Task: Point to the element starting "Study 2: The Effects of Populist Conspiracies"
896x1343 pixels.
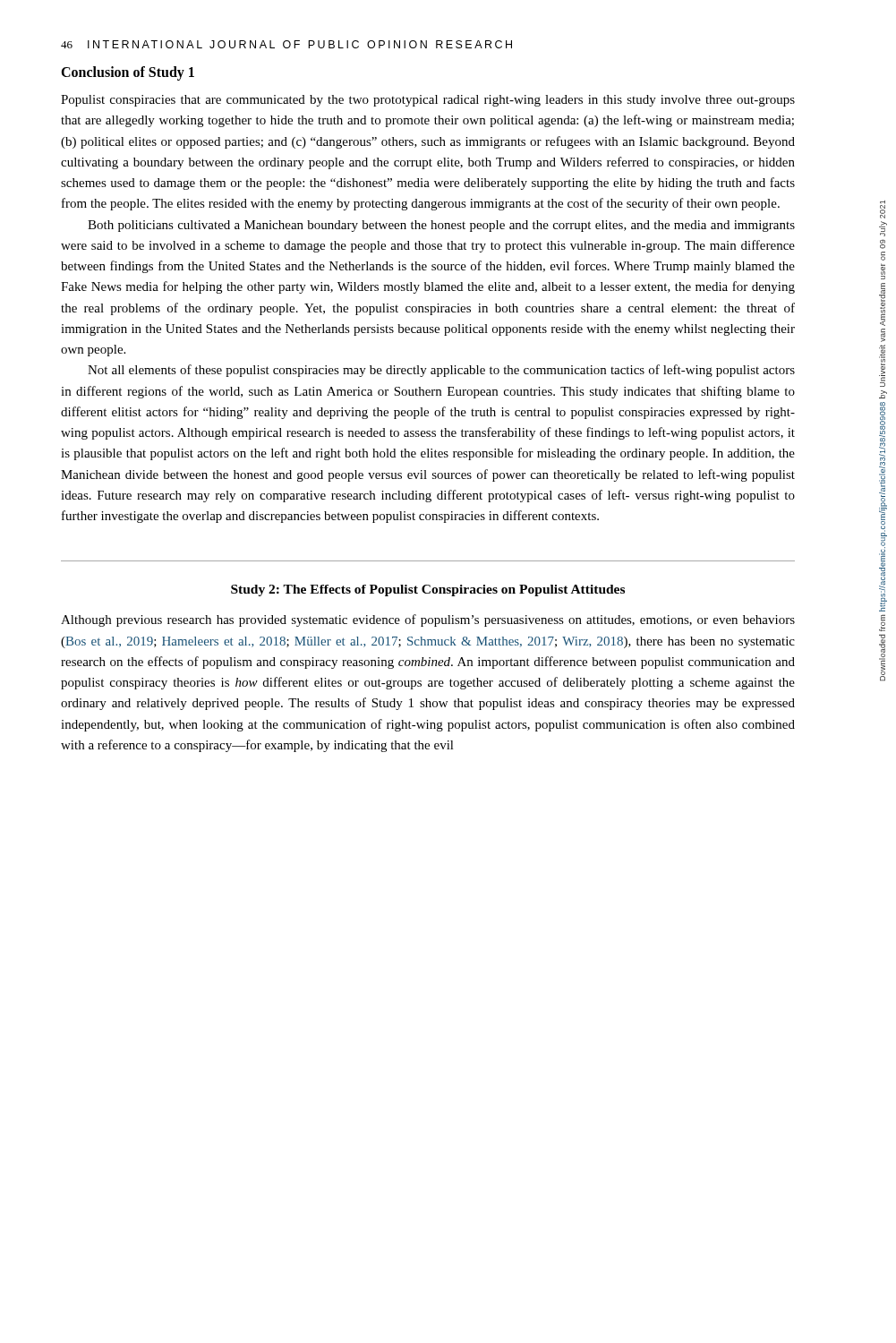Action: click(428, 589)
